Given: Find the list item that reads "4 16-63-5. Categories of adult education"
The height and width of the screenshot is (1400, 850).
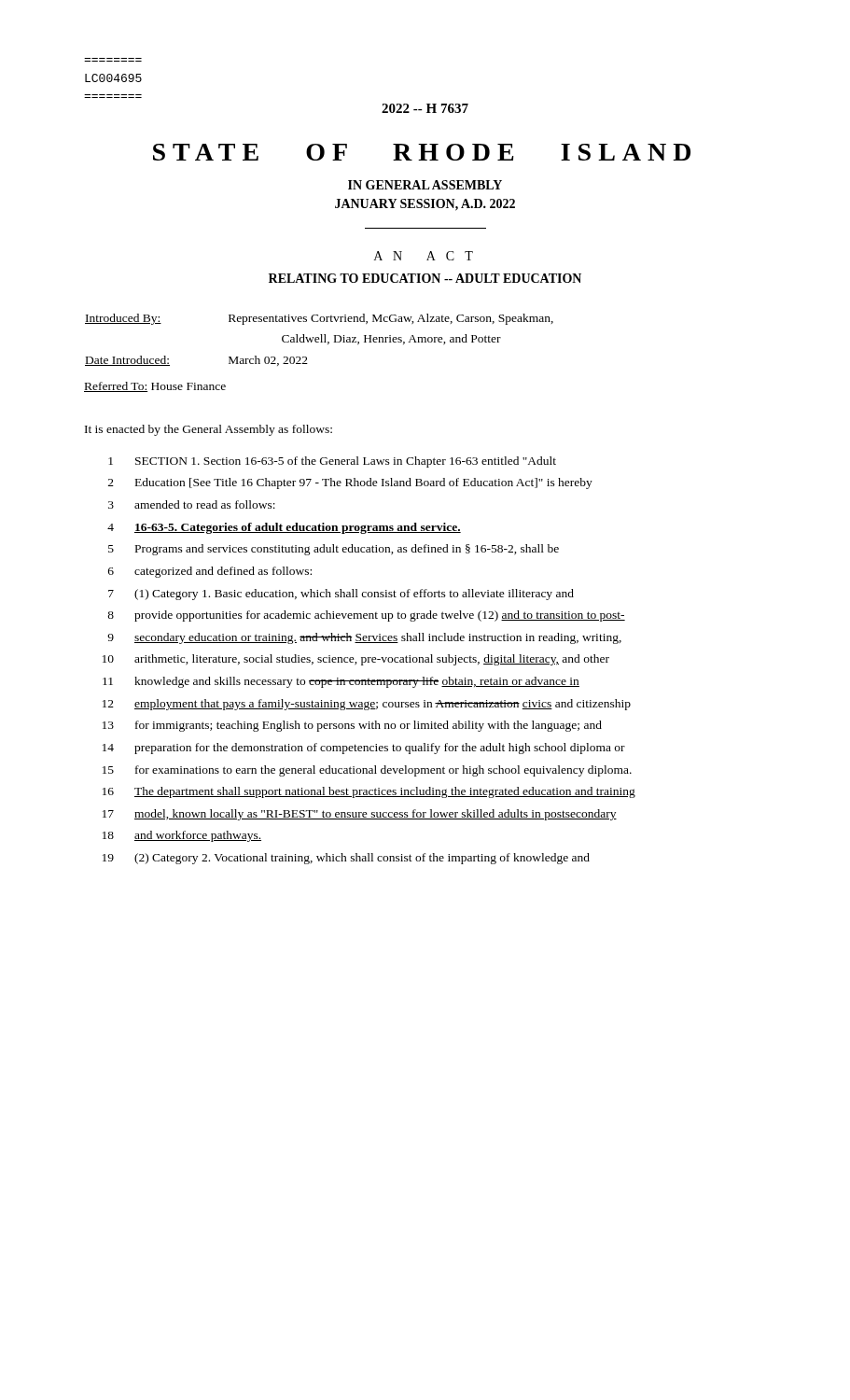Looking at the screenshot, I should pos(425,527).
